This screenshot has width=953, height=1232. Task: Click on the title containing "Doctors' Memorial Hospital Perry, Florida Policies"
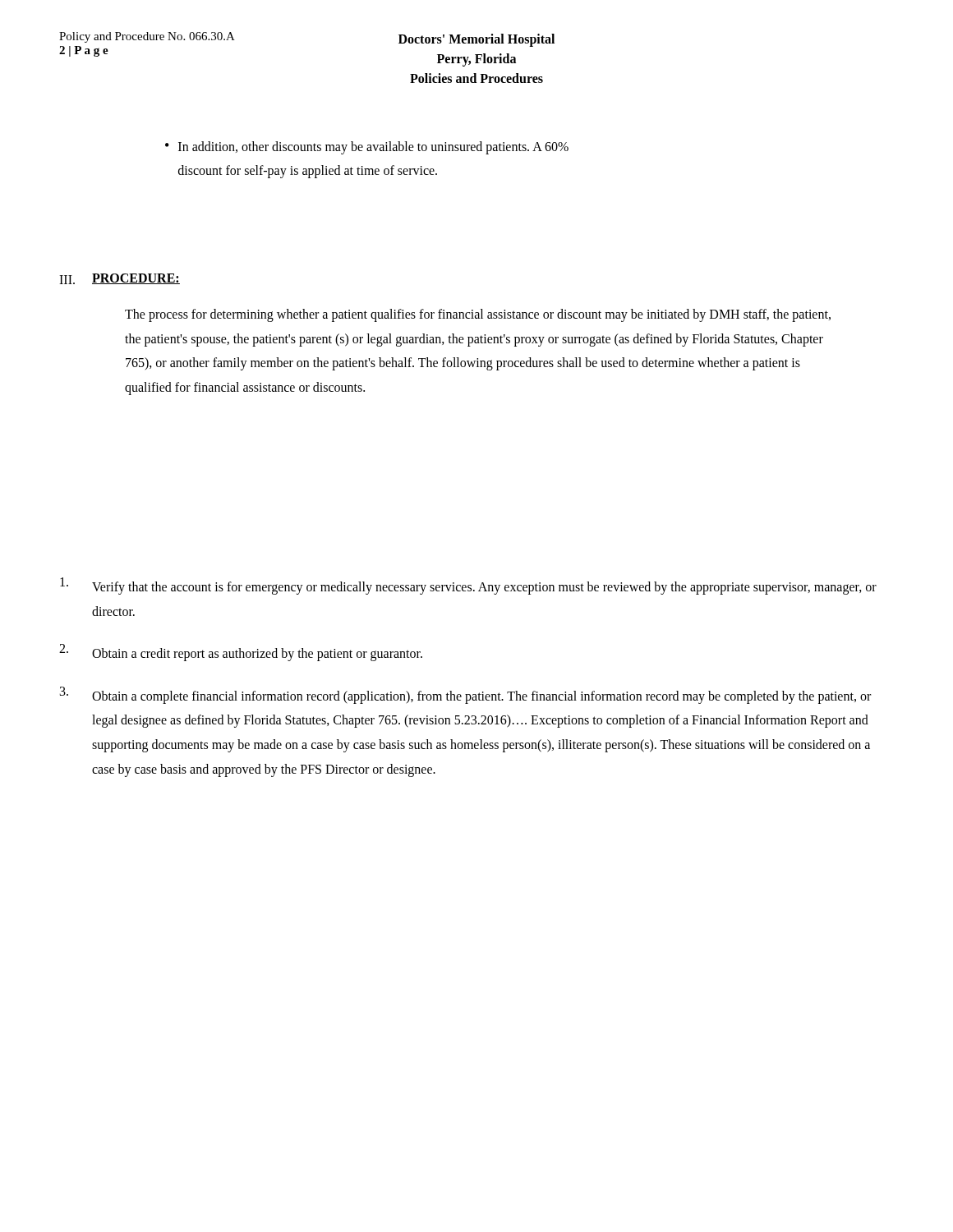point(476,59)
